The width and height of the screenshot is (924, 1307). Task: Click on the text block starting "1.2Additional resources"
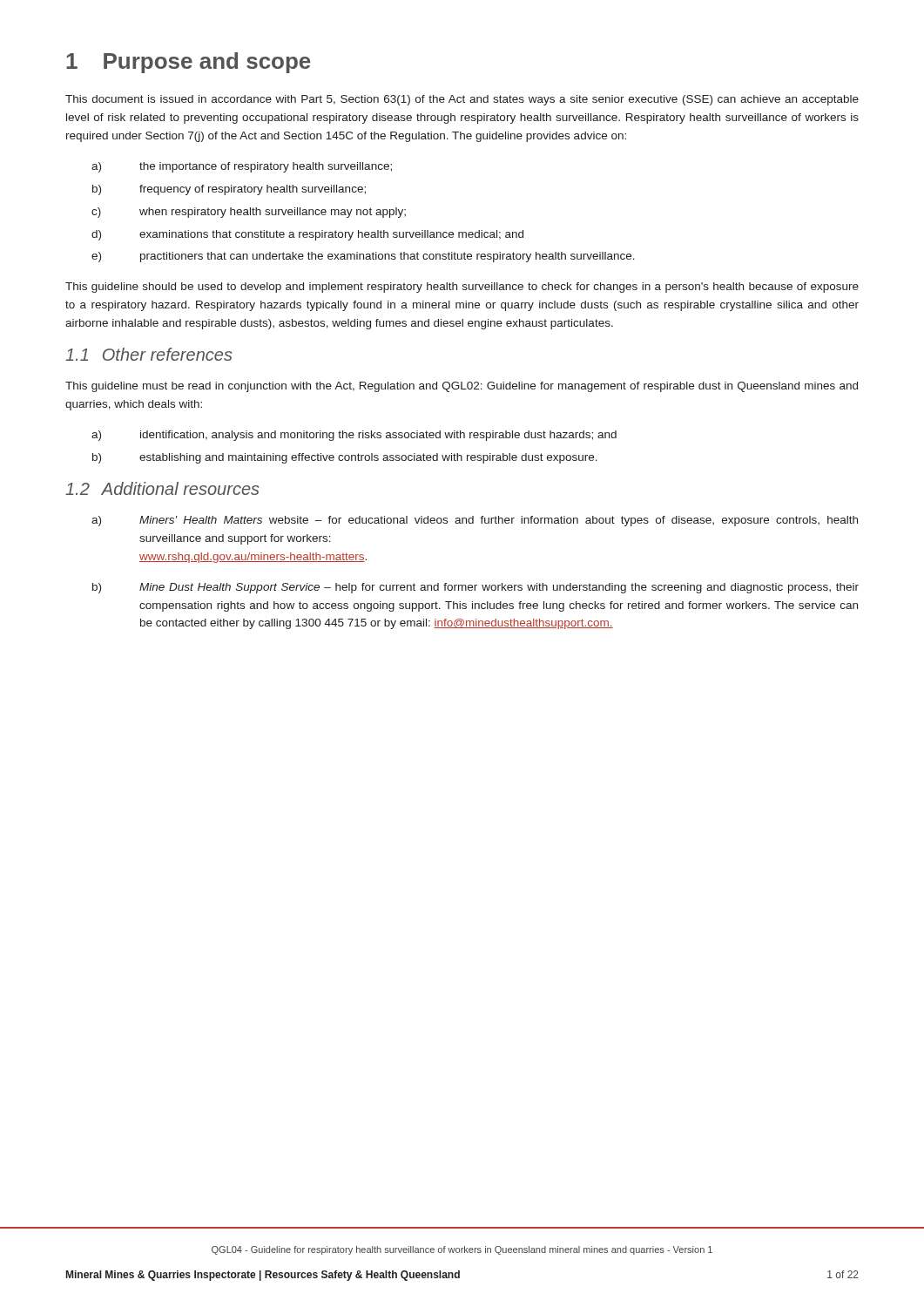[x=162, y=488]
